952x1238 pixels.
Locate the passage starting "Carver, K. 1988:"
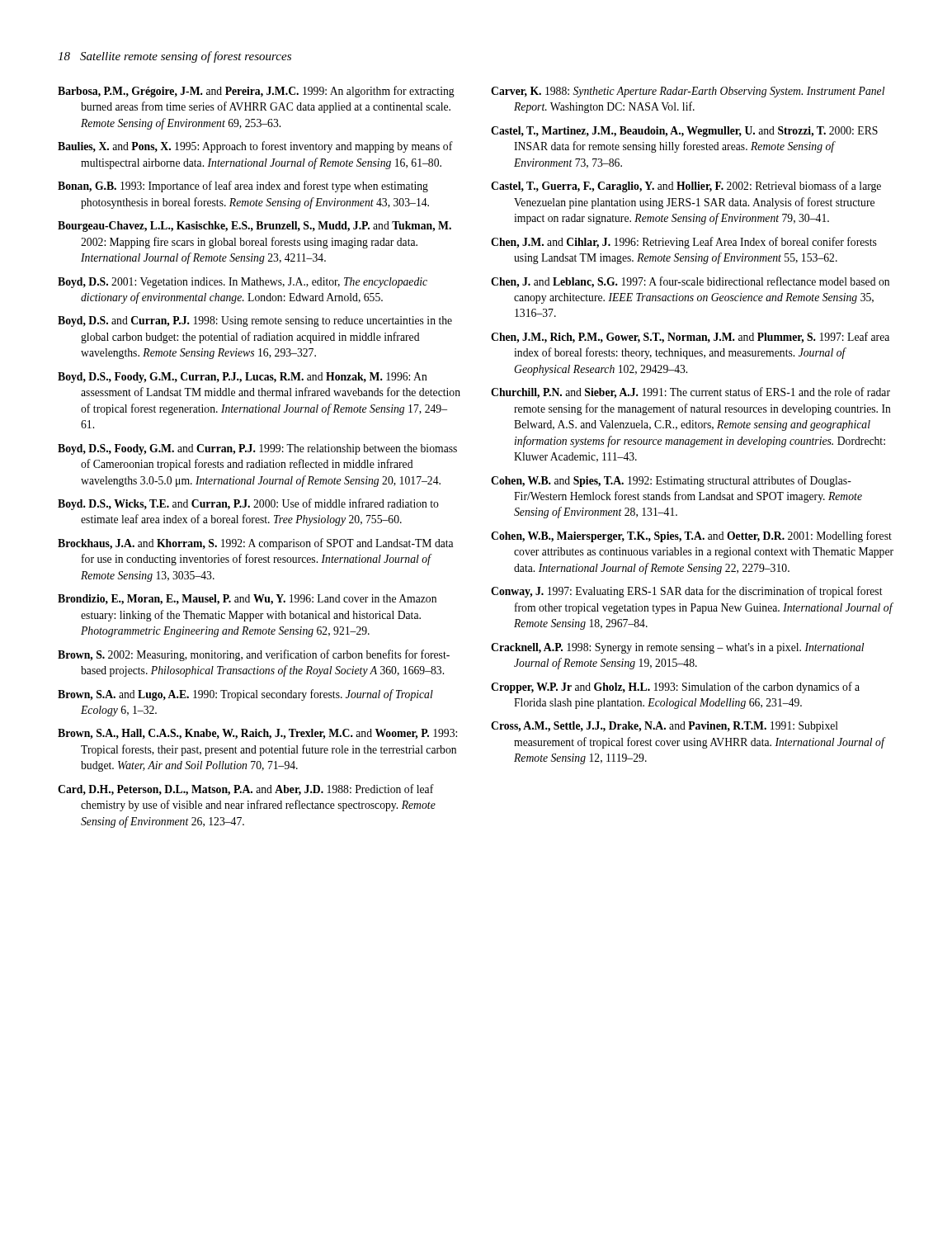pos(688,99)
